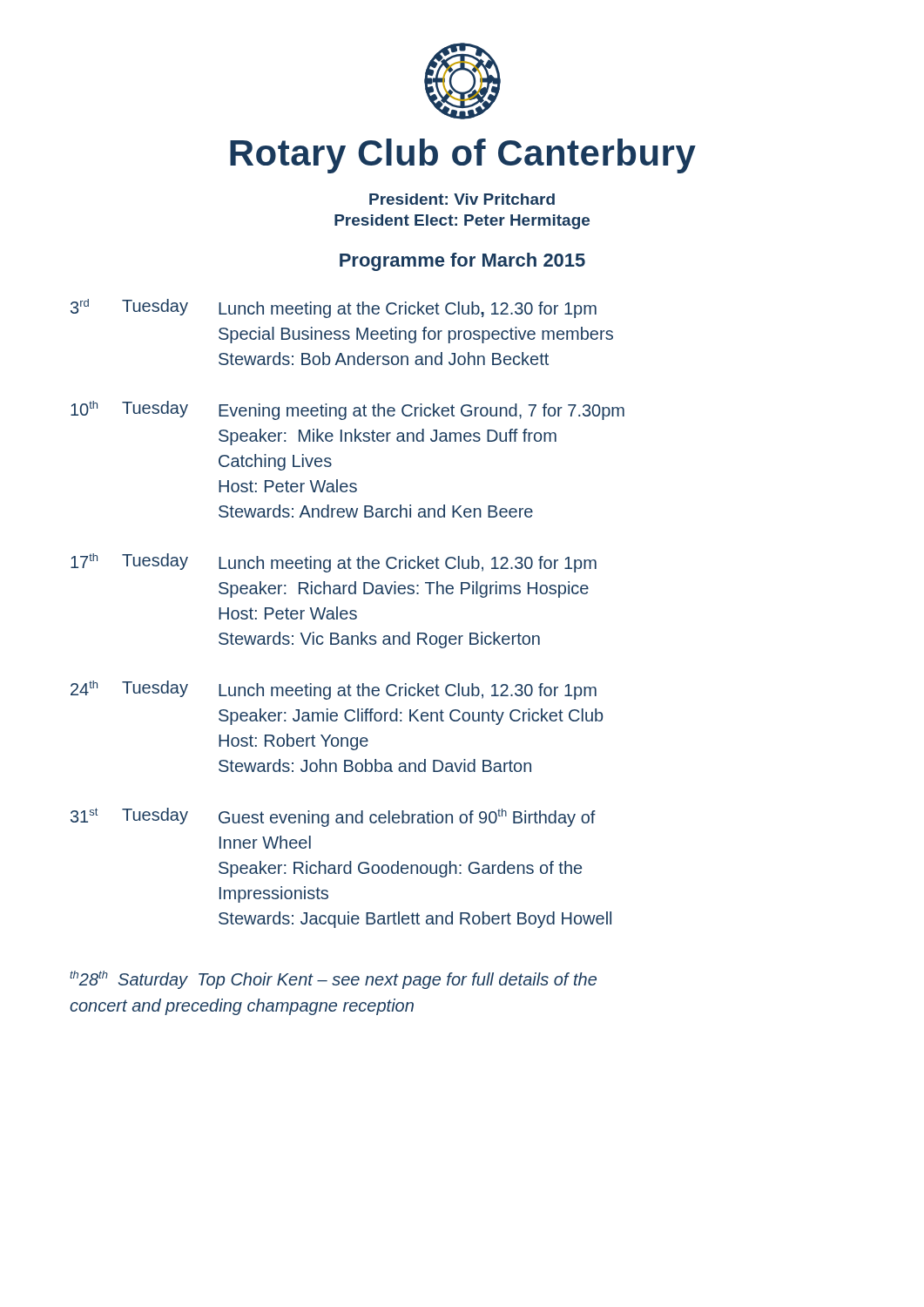Point to the block beginning "17th Tuesday Lunch meeting at the Cricket"
924x1307 pixels.
pos(334,563)
